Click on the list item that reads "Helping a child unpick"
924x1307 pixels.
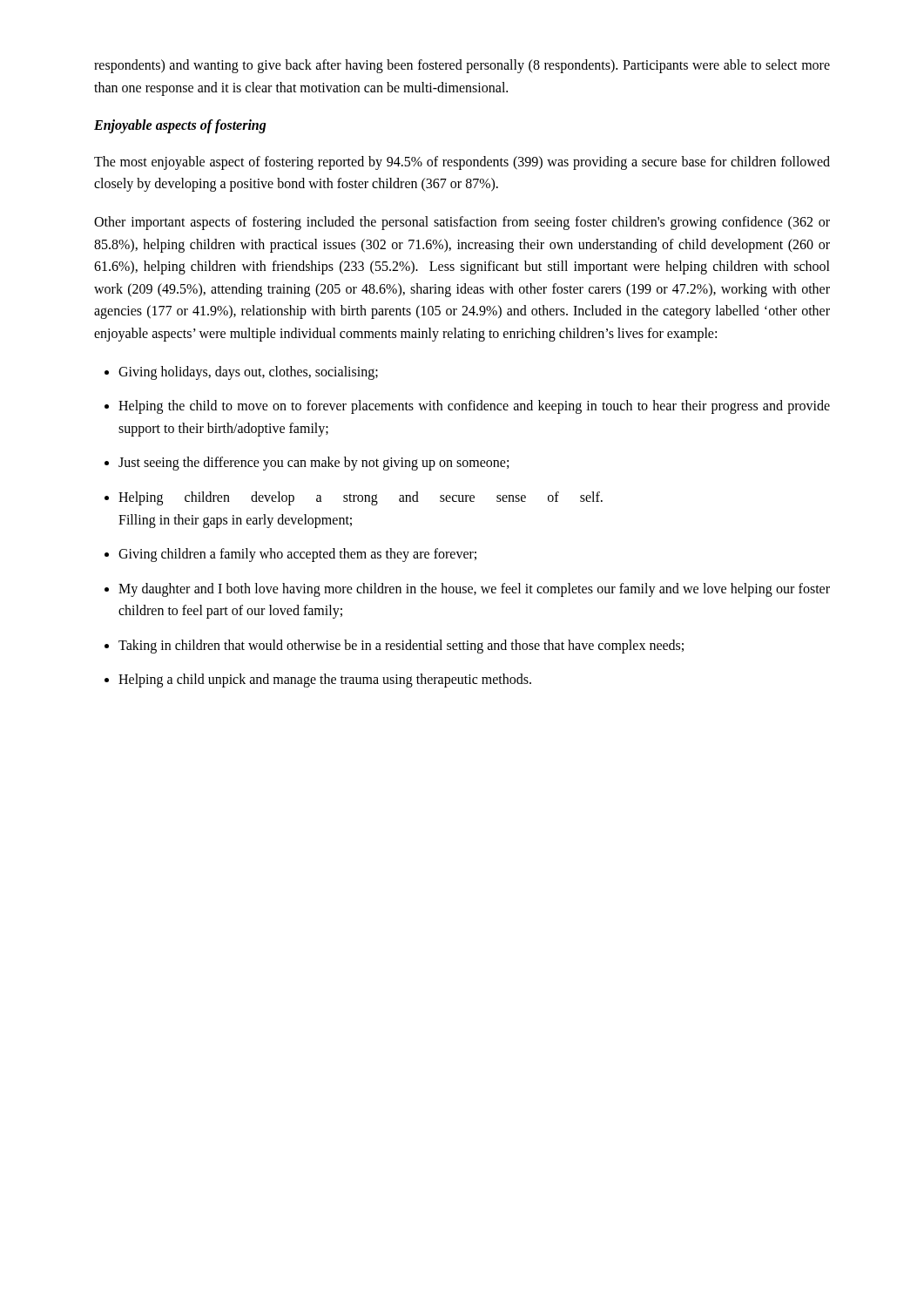click(474, 680)
